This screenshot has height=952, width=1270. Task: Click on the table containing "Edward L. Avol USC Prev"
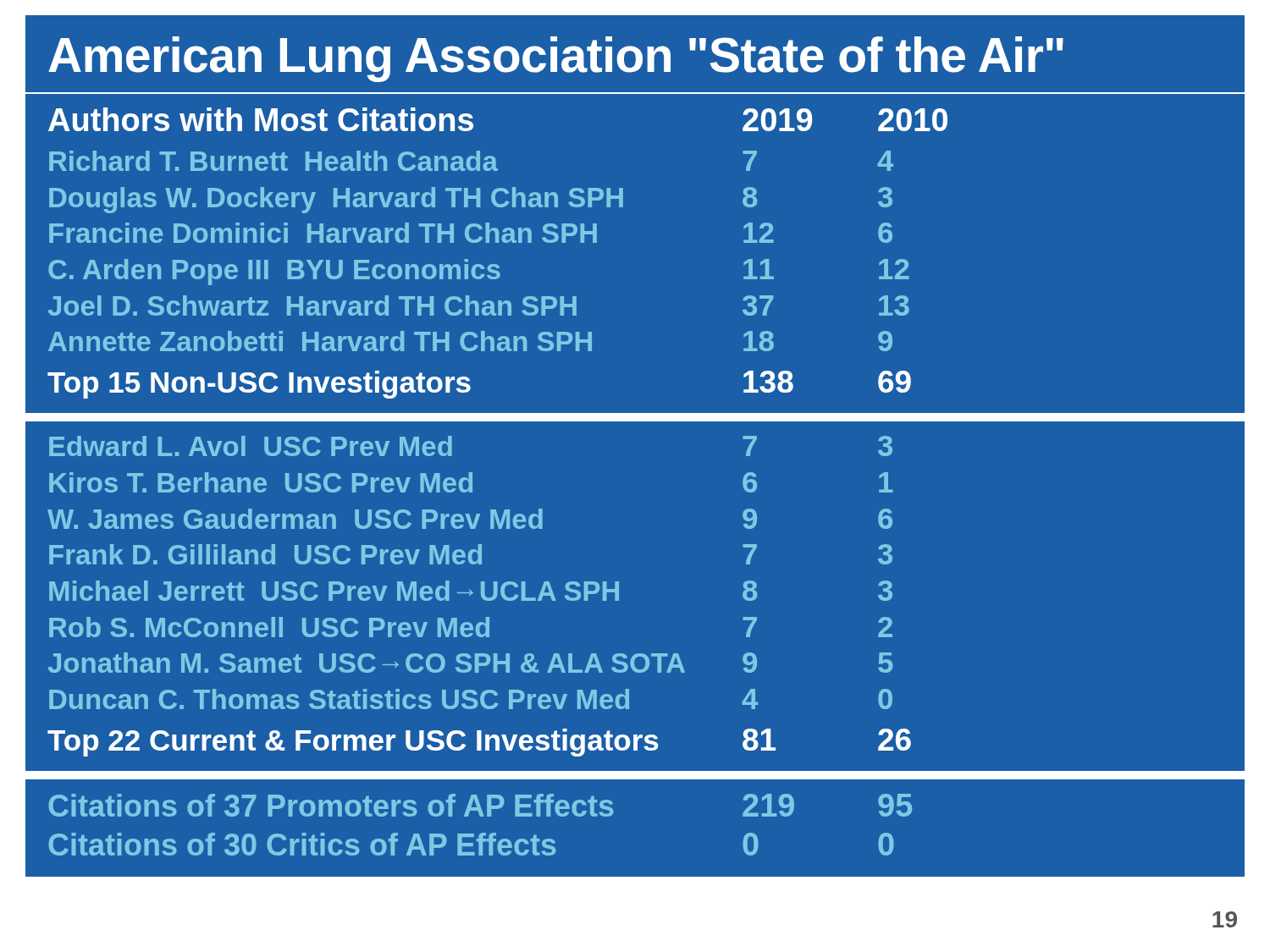point(635,596)
